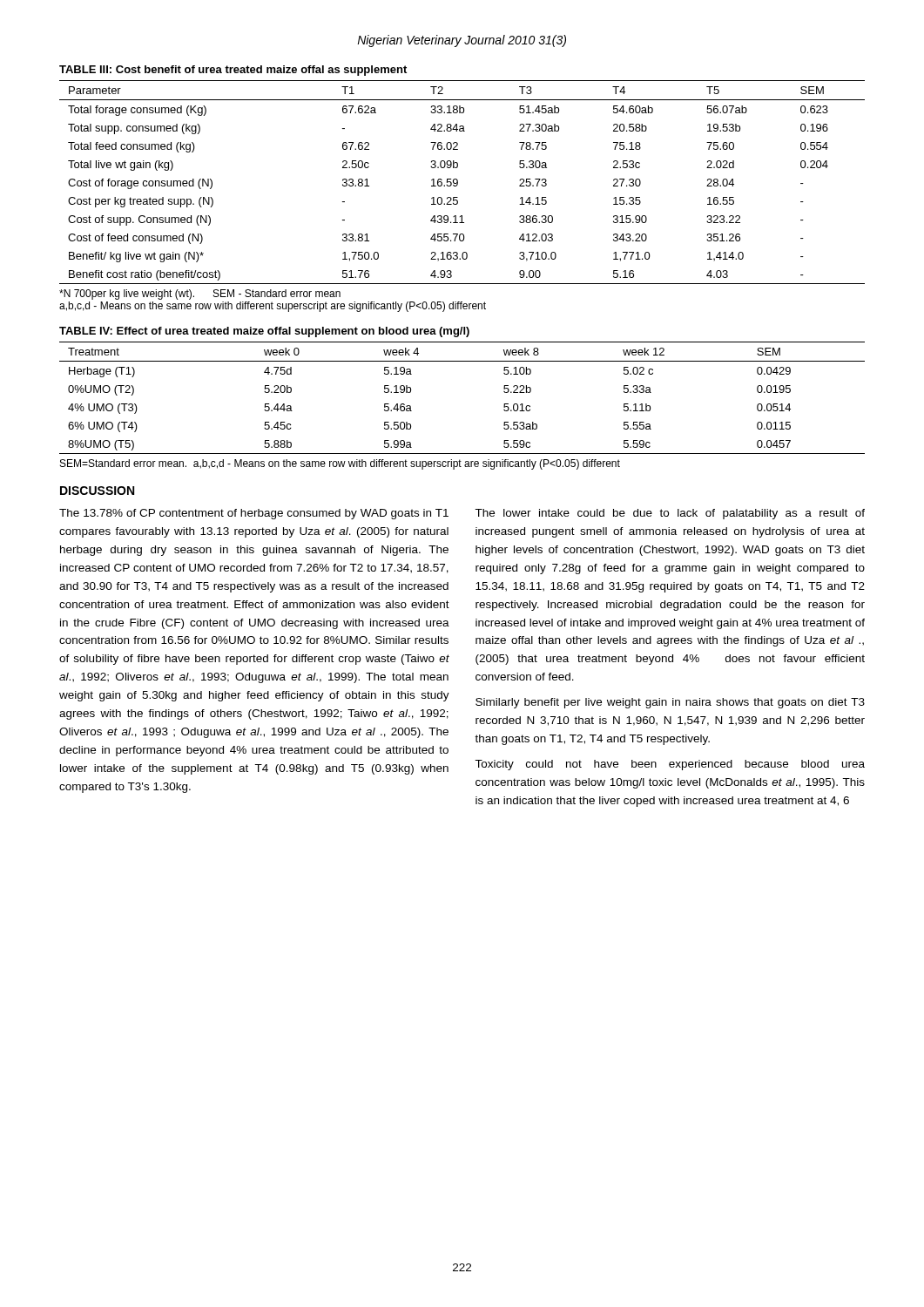924x1307 pixels.
Task: Click the passage that begins "The 13.78% of CP contentment"
Action: (254, 650)
